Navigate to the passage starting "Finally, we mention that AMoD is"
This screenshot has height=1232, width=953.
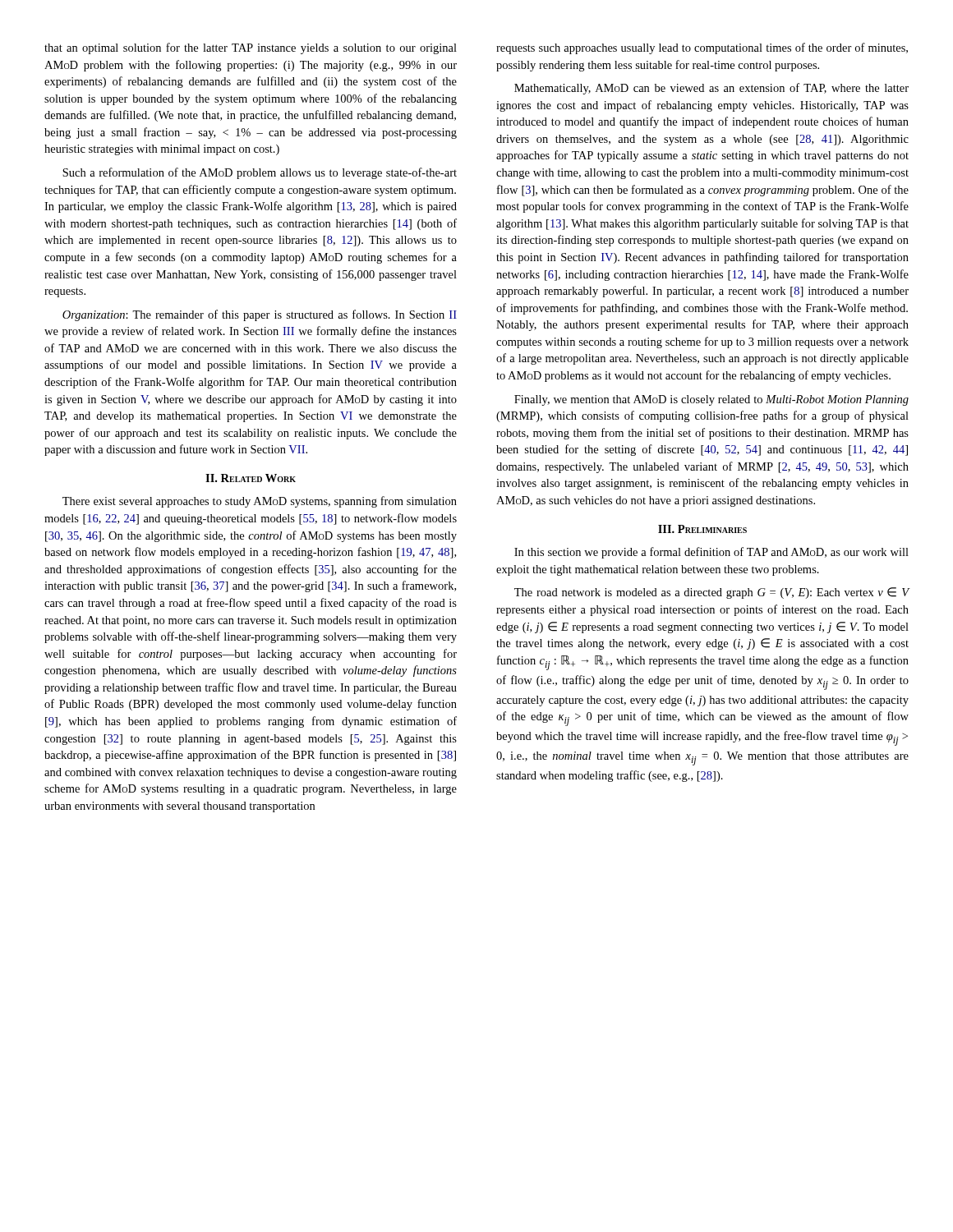pyautogui.click(x=702, y=450)
